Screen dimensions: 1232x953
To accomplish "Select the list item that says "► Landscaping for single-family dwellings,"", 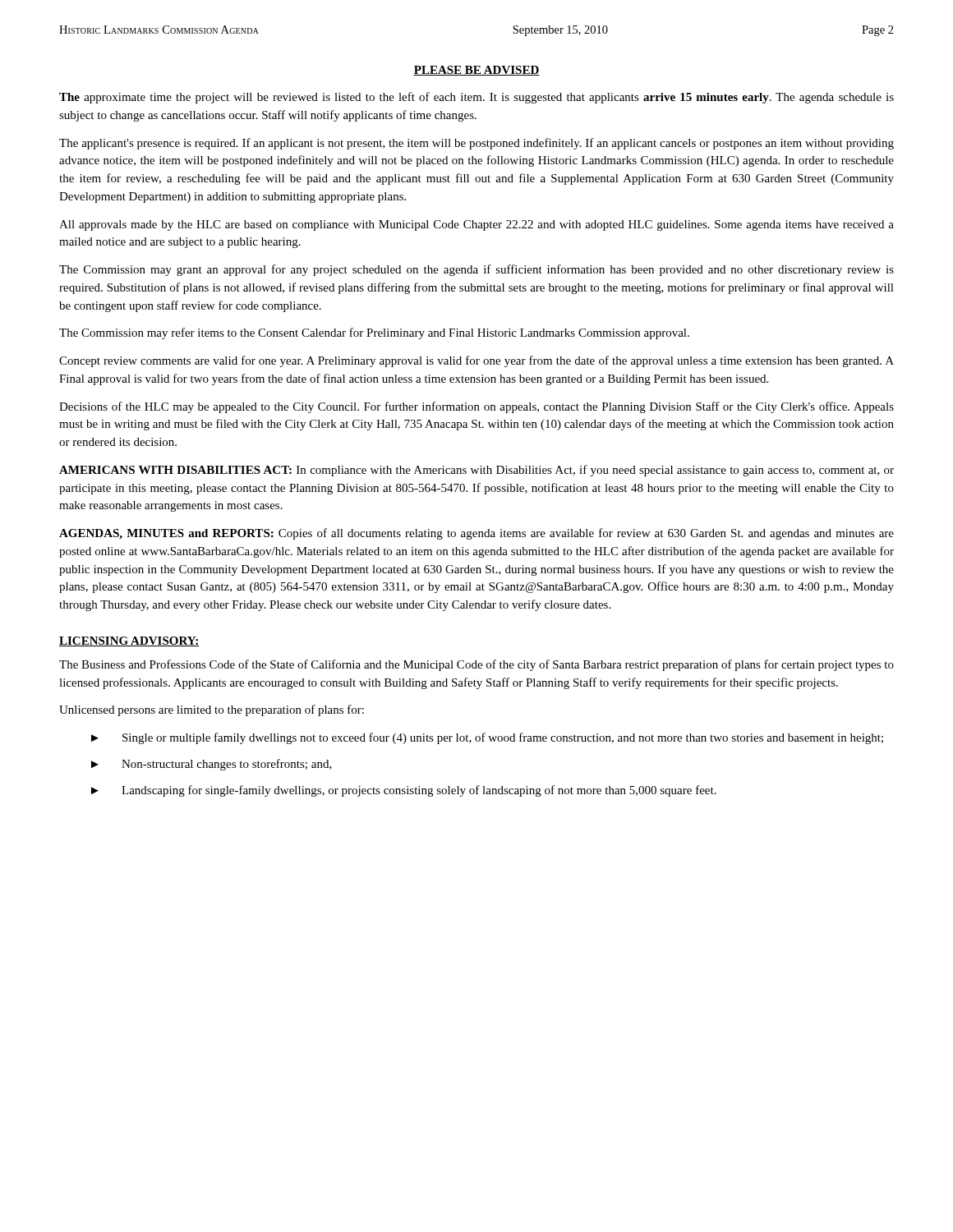I will [x=476, y=790].
